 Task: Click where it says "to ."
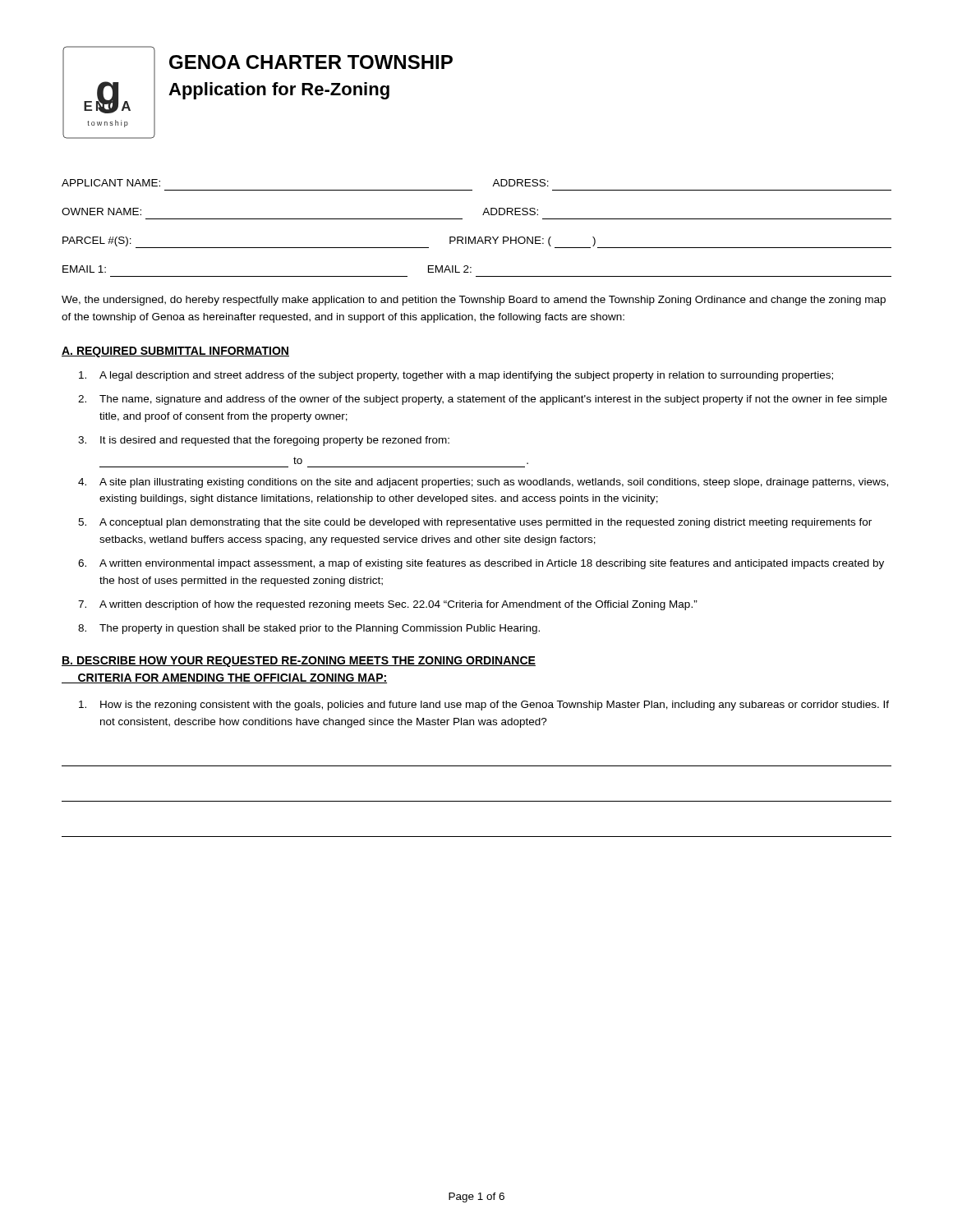pos(314,460)
